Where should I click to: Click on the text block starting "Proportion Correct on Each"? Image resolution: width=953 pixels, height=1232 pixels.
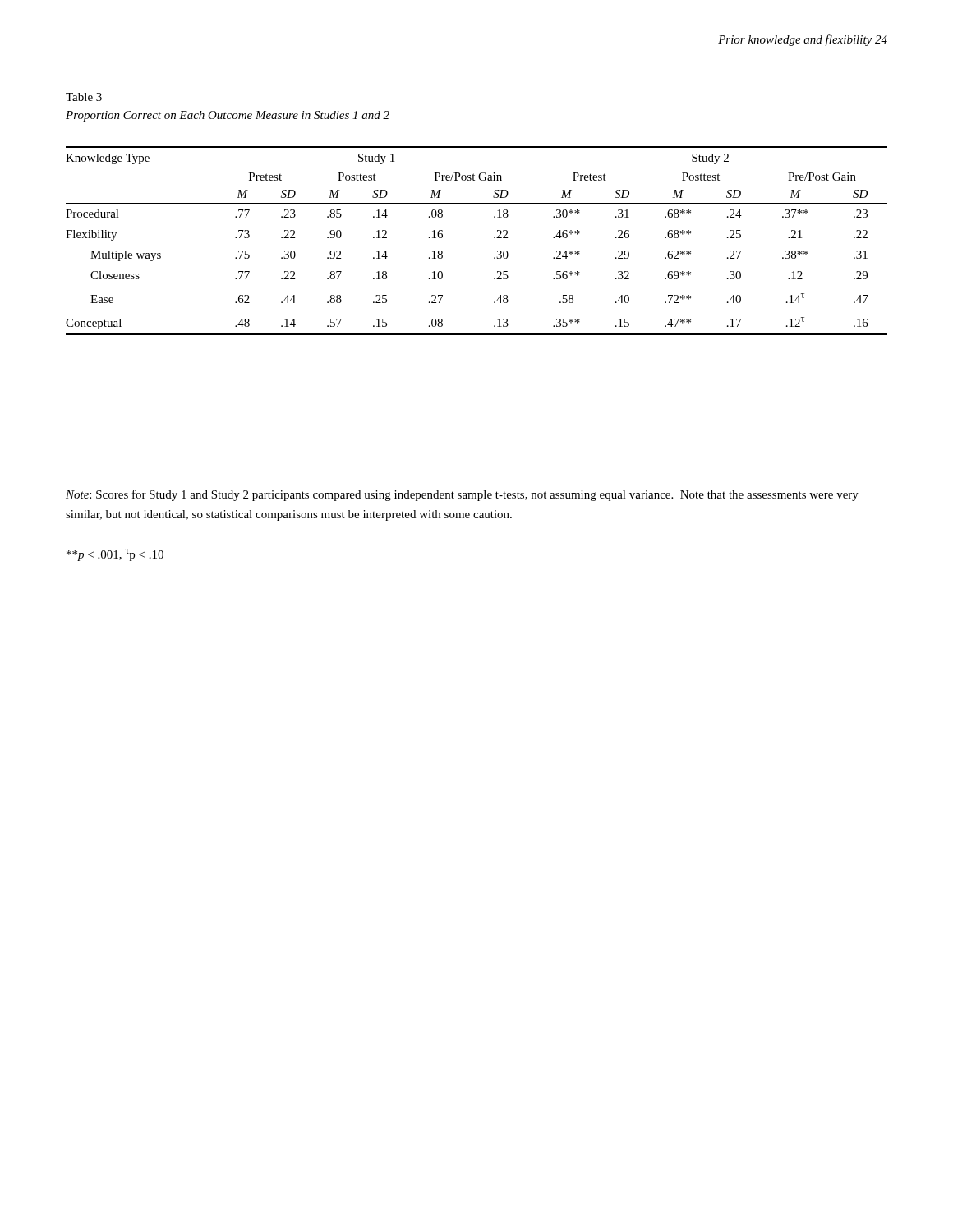[228, 115]
